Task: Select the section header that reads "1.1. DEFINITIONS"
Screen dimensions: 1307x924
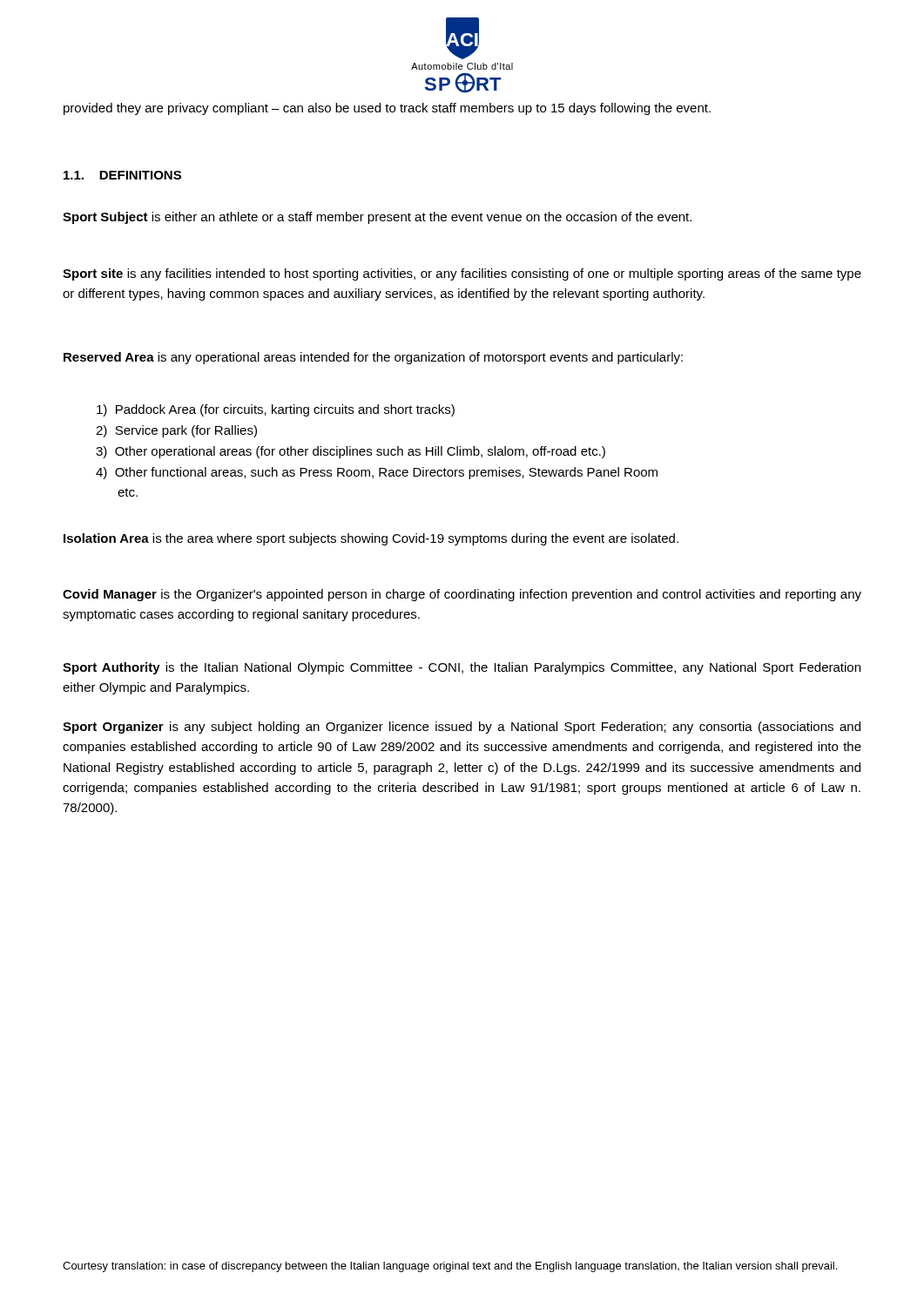Action: [x=122, y=175]
